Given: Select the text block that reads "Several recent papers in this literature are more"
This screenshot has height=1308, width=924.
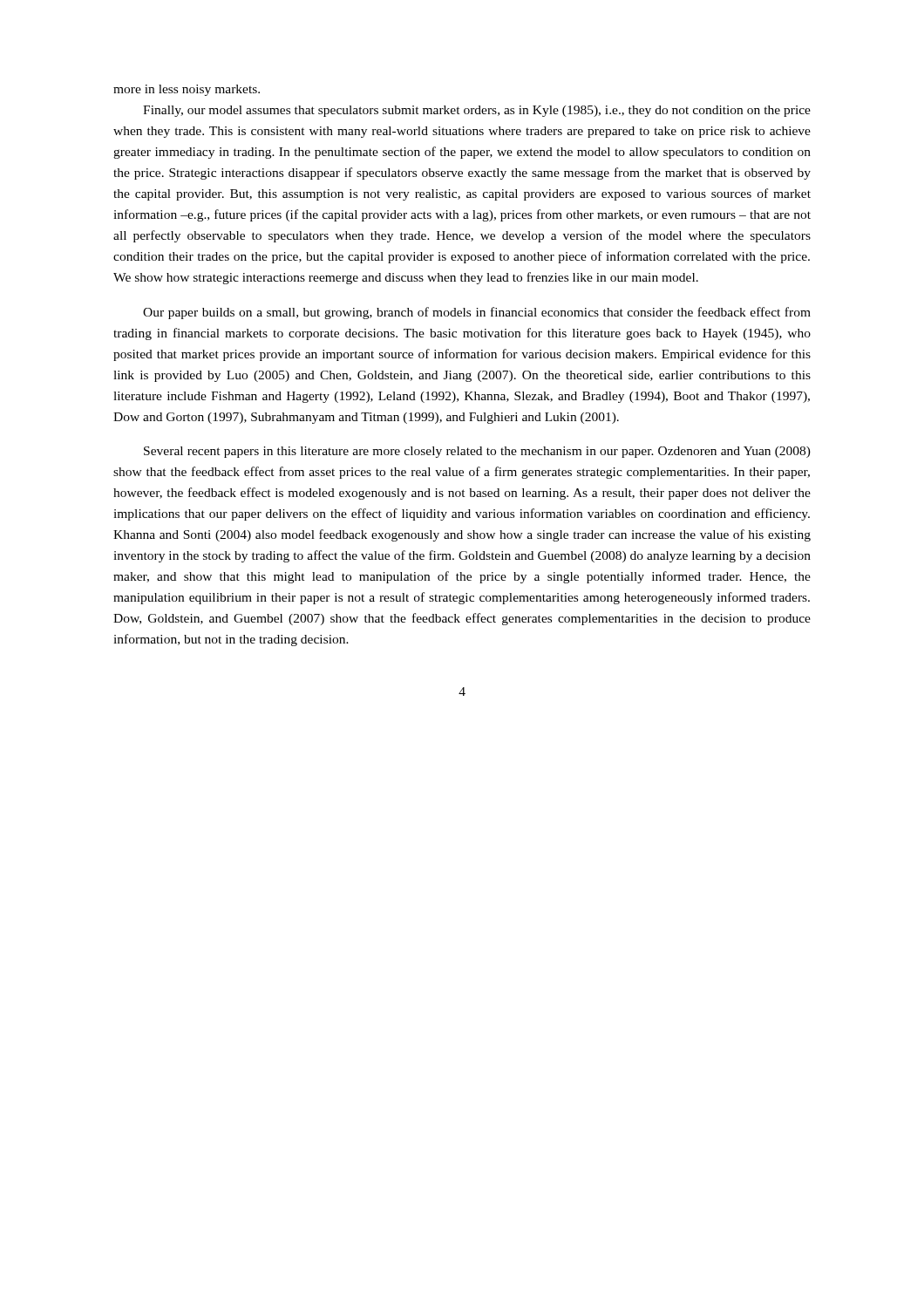Looking at the screenshot, I should 462,545.
